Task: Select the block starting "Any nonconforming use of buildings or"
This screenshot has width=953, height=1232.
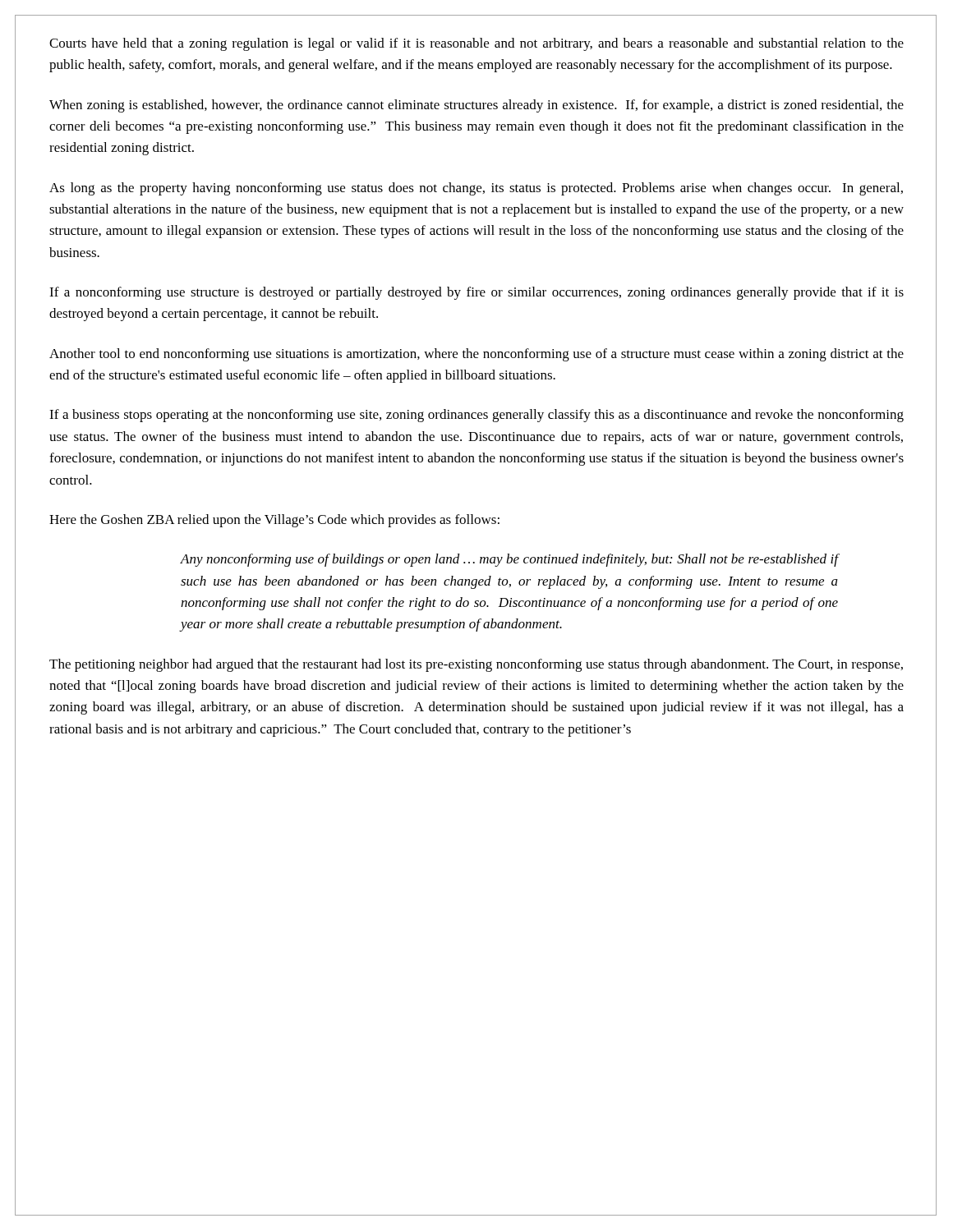Action: coord(509,592)
